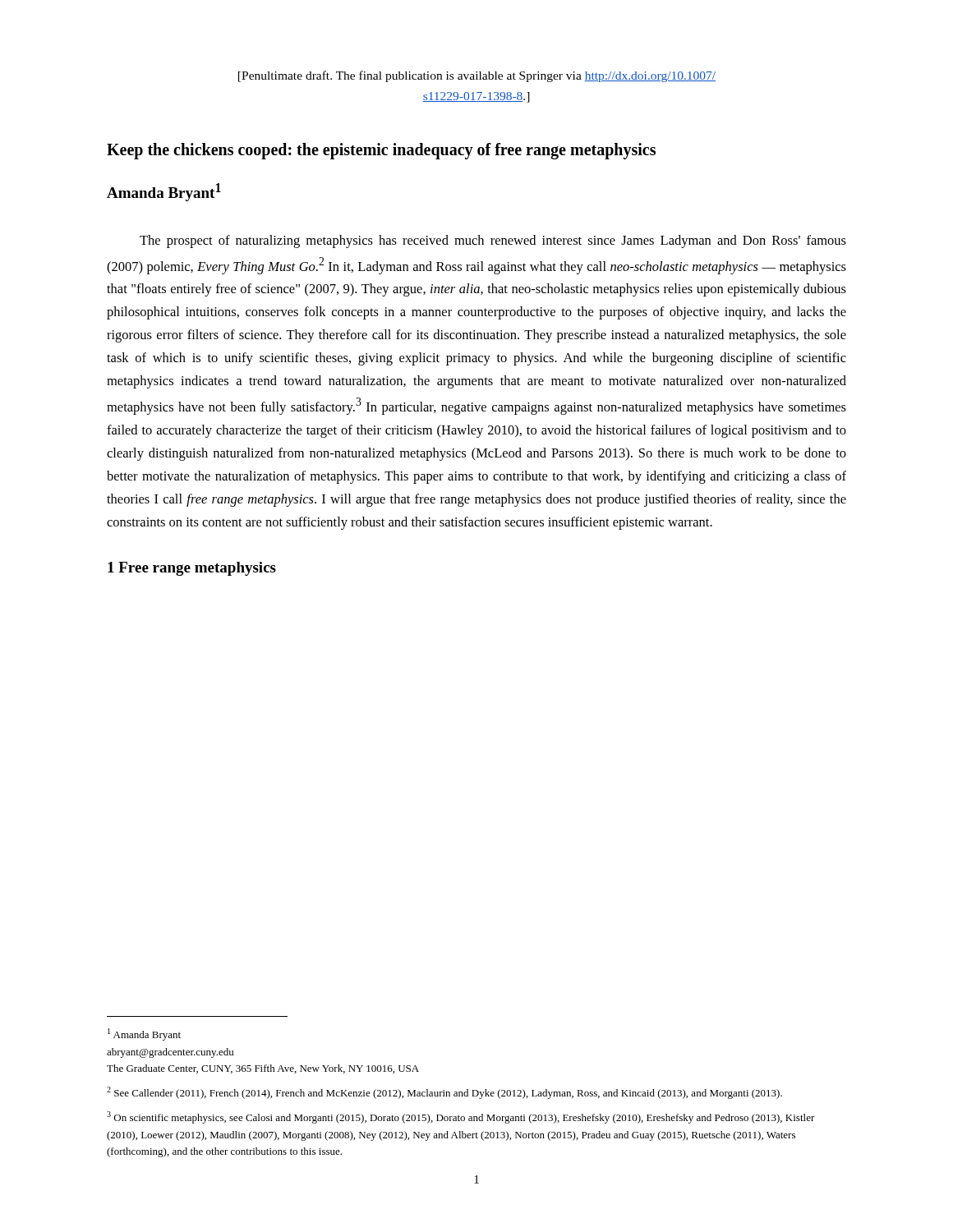Locate the region starting "Keep the chickens"
The height and width of the screenshot is (1232, 953).
[x=381, y=149]
